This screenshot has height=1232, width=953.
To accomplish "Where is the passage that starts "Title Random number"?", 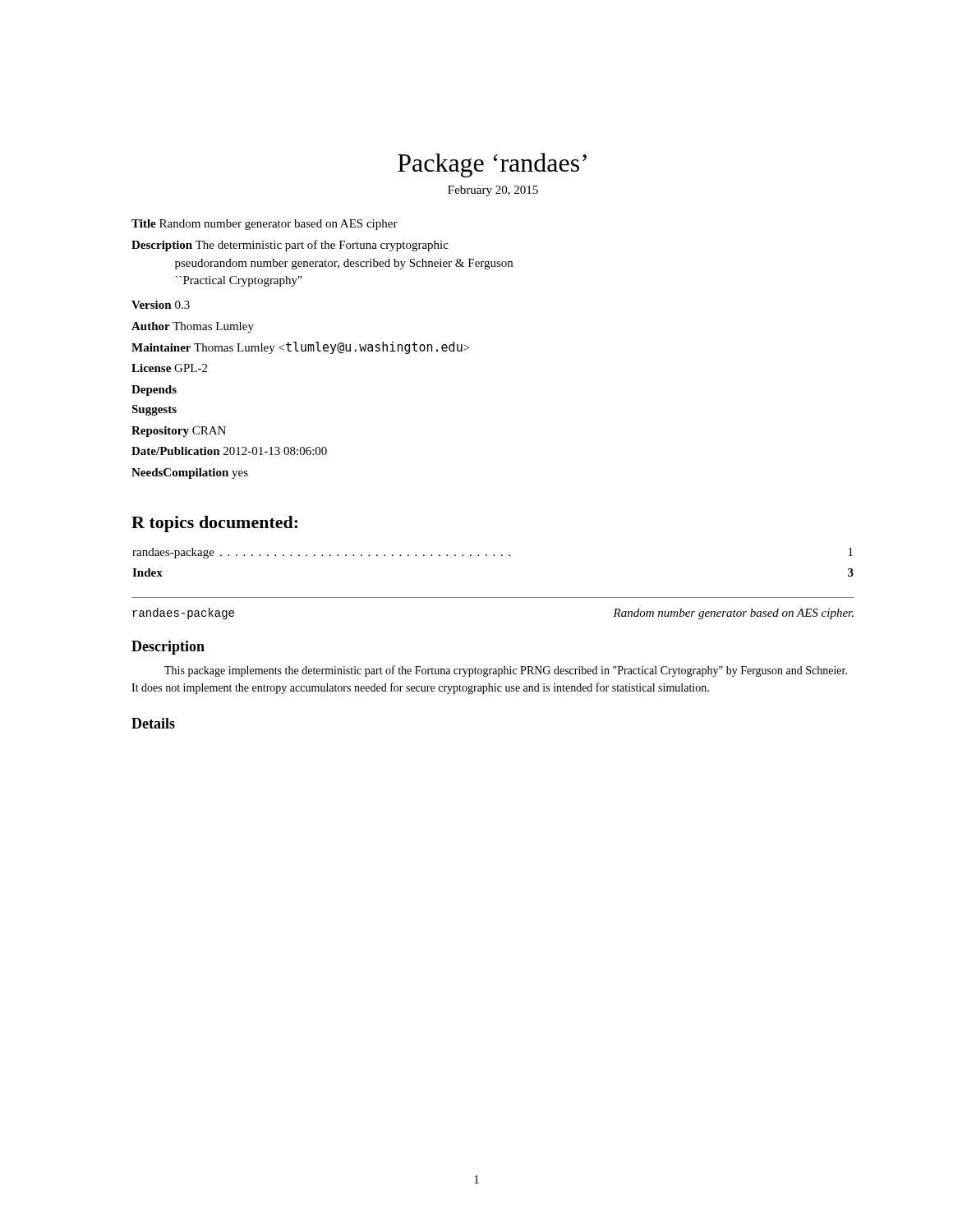I will 264,223.
